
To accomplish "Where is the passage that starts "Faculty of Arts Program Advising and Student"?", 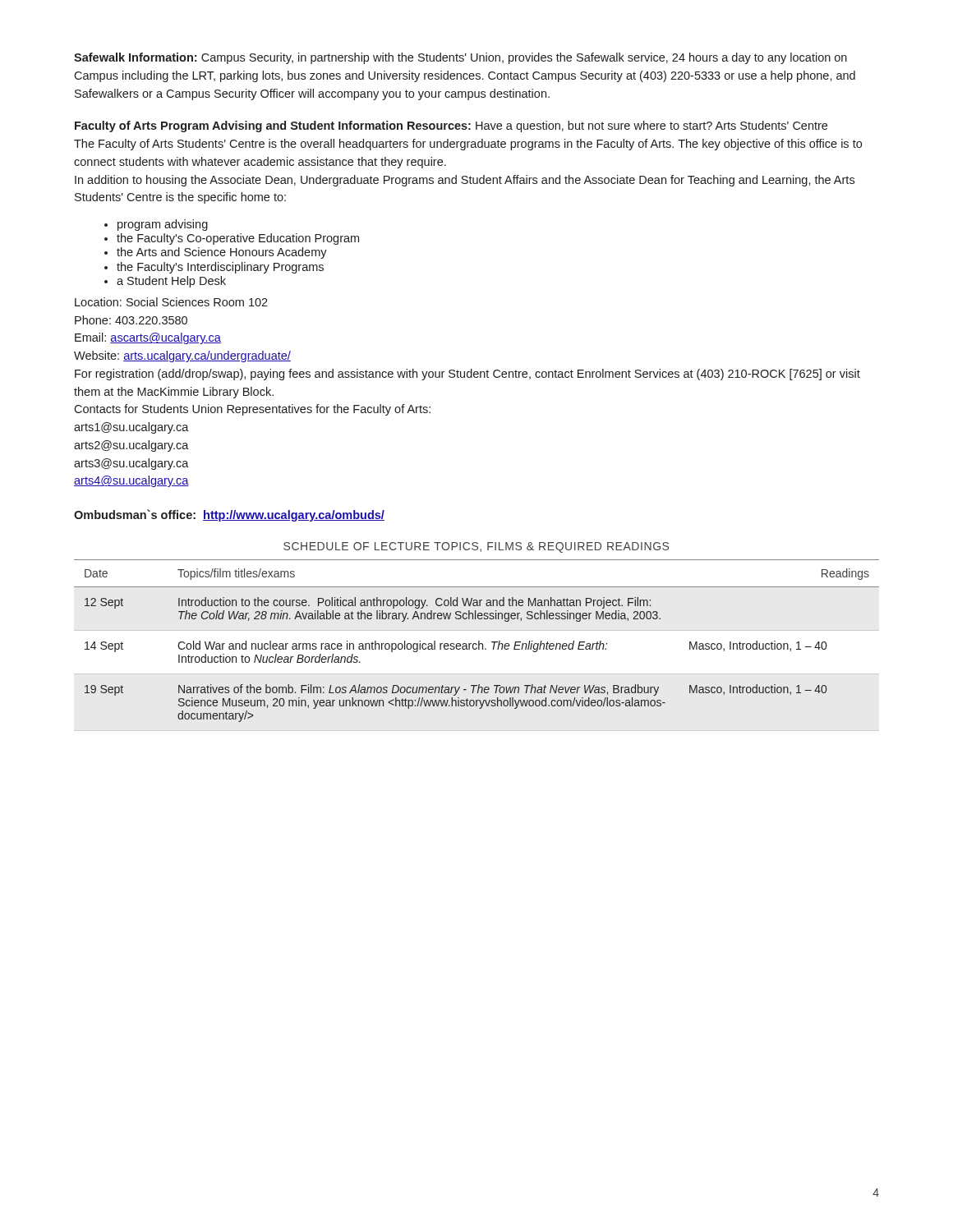I will coord(451,126).
